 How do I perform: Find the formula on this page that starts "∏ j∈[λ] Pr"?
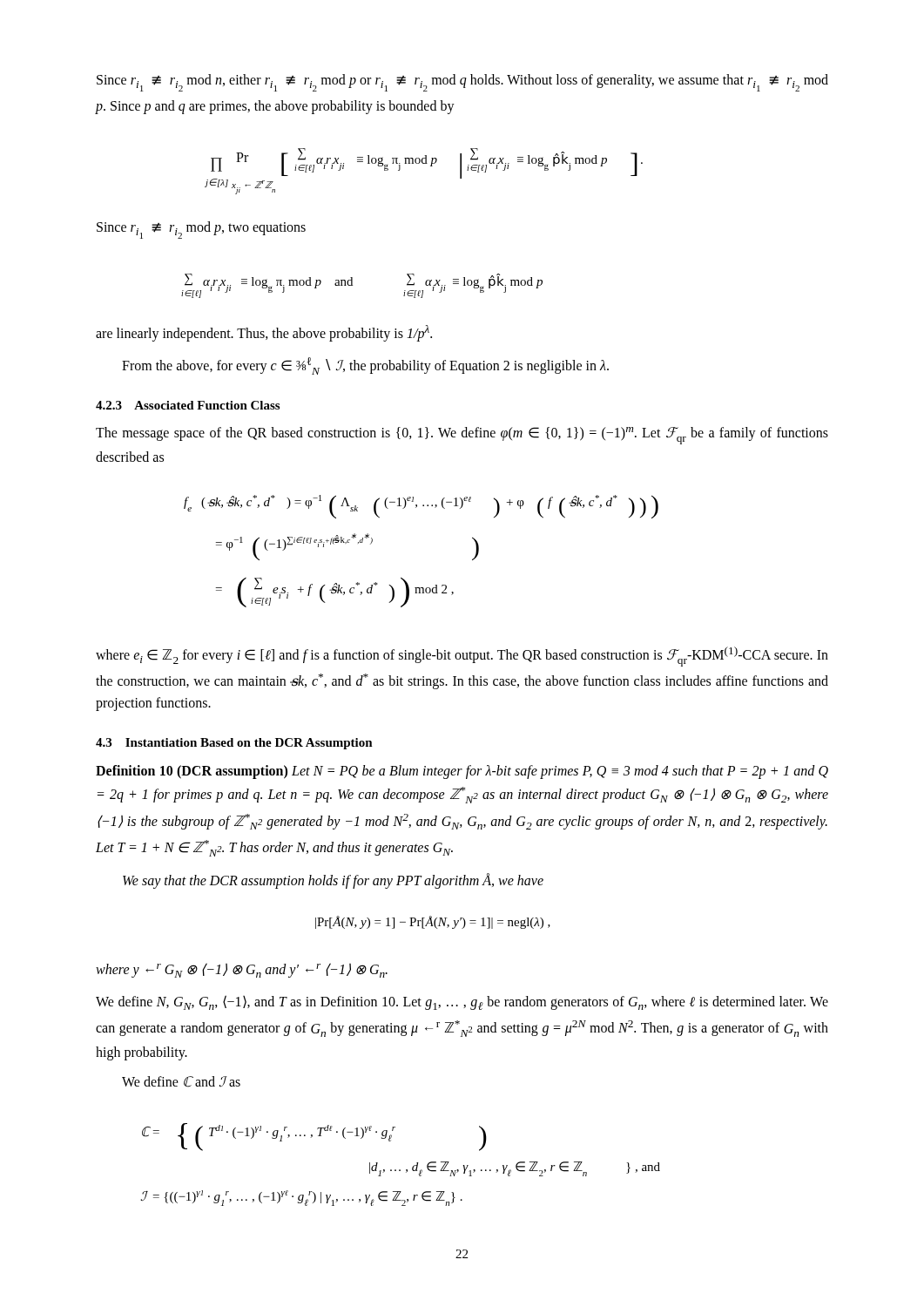(x=462, y=163)
